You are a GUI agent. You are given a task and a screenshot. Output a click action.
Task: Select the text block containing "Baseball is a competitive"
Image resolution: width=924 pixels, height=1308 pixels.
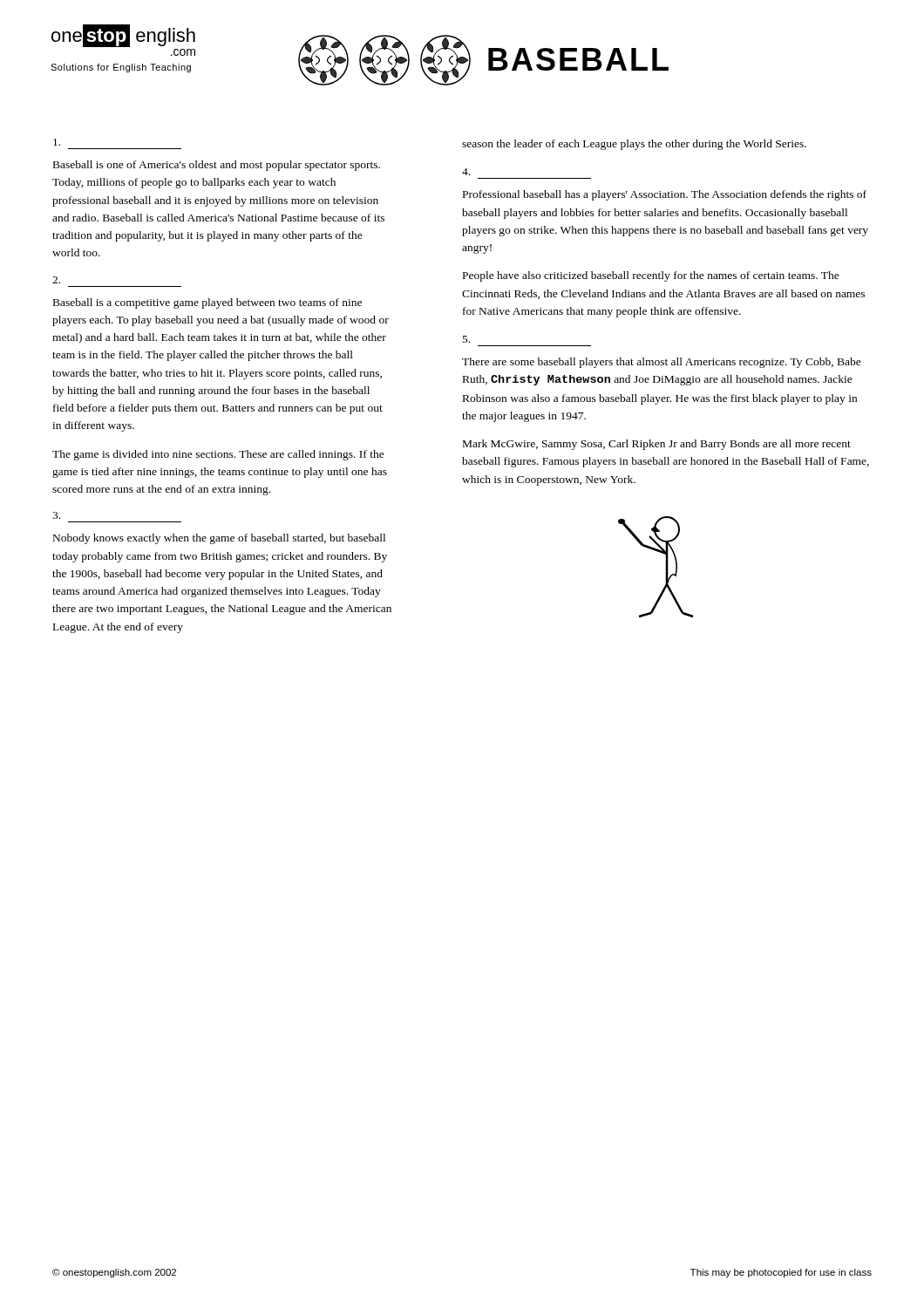point(222,364)
